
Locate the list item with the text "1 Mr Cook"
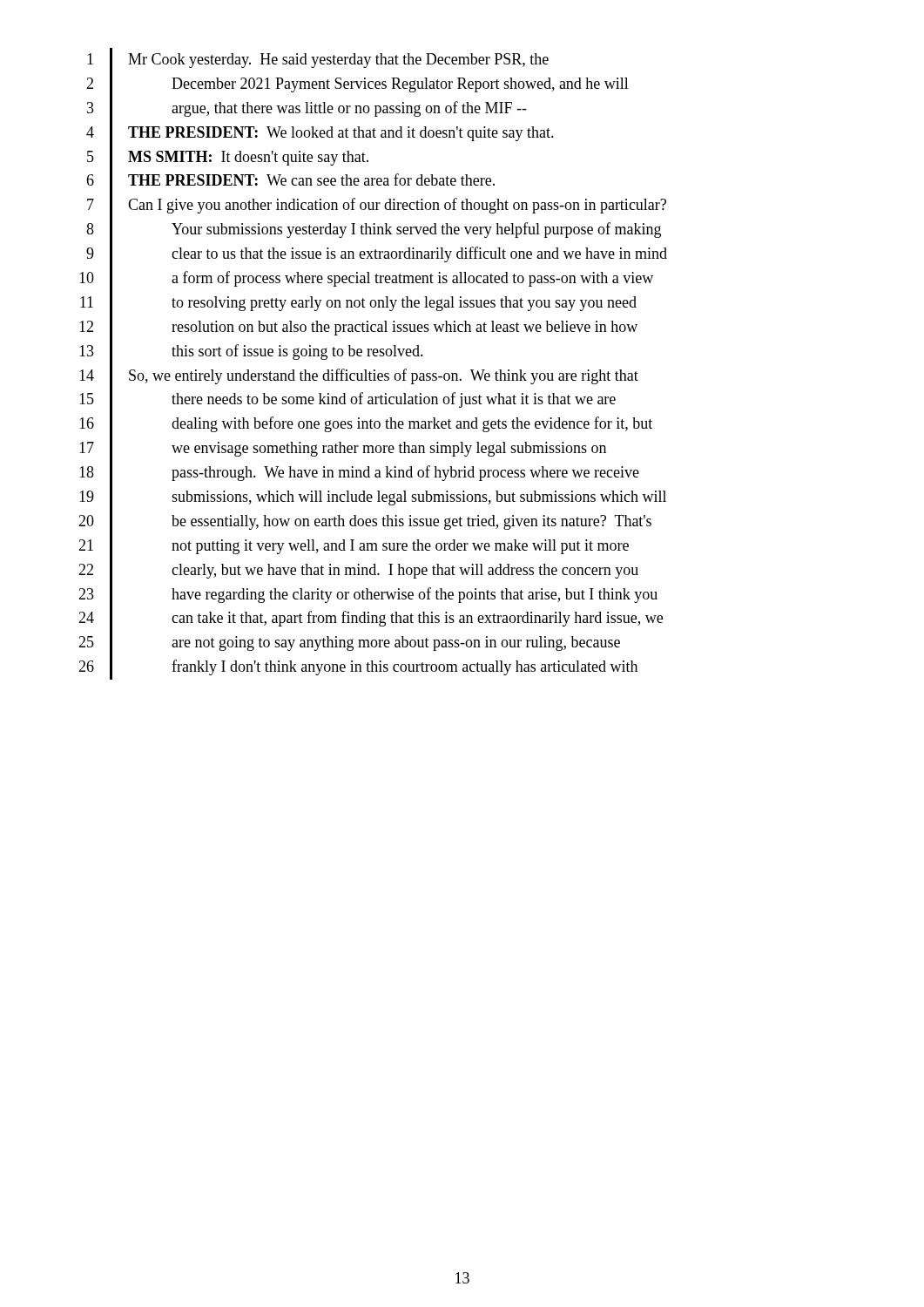click(462, 60)
